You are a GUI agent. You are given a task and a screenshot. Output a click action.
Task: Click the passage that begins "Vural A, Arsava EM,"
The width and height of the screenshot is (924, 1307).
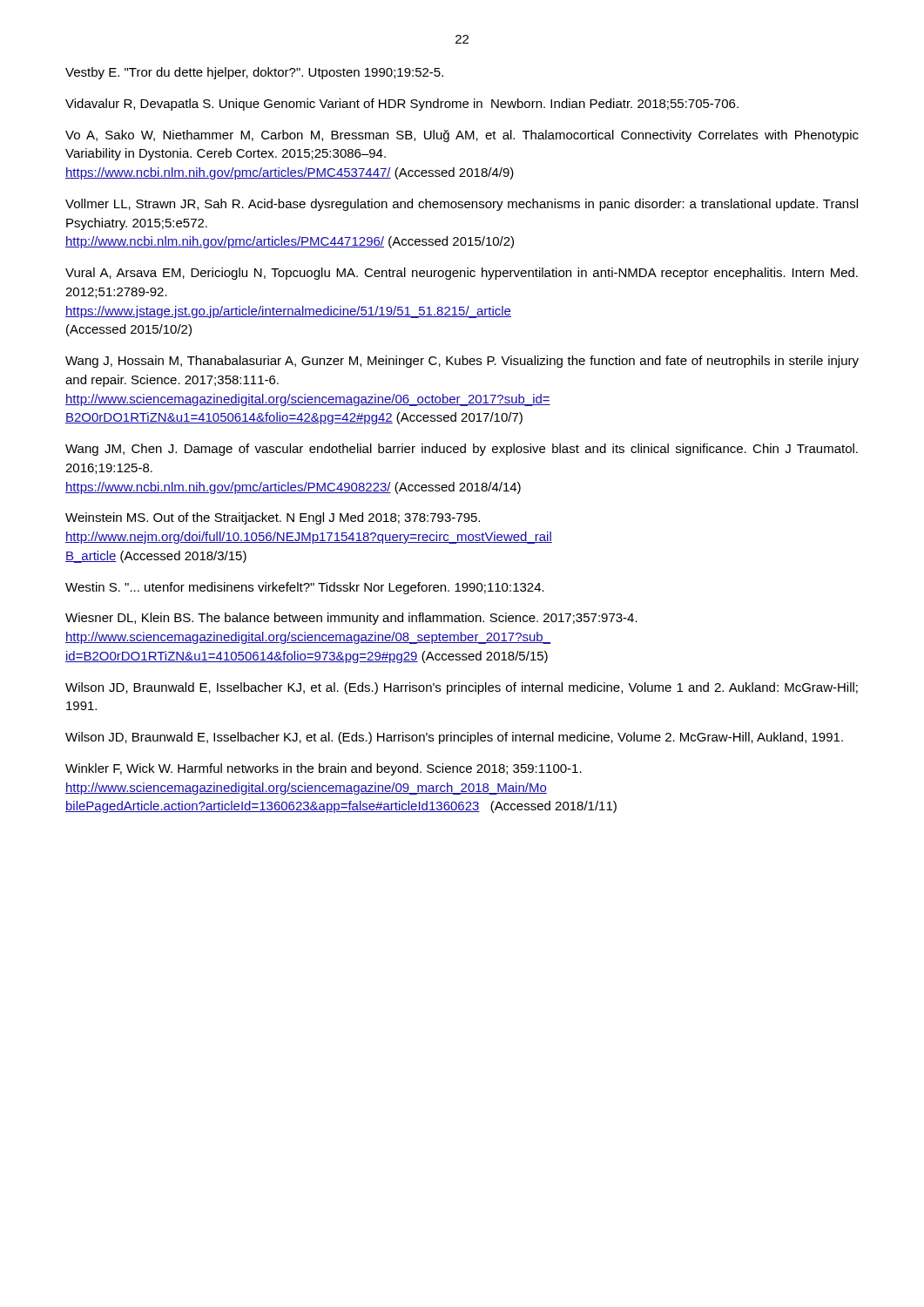click(x=462, y=301)
